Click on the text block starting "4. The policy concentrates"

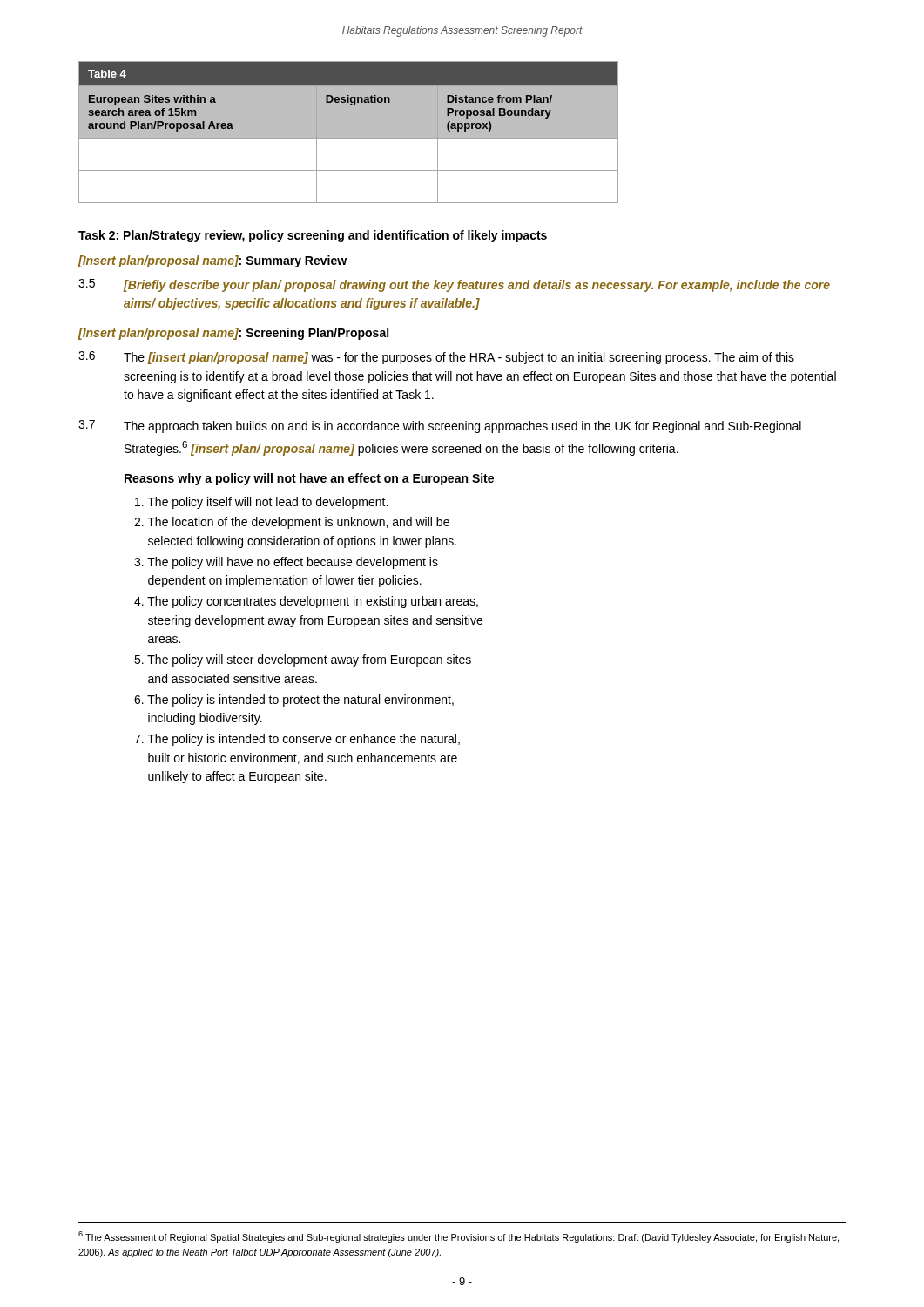point(309,620)
